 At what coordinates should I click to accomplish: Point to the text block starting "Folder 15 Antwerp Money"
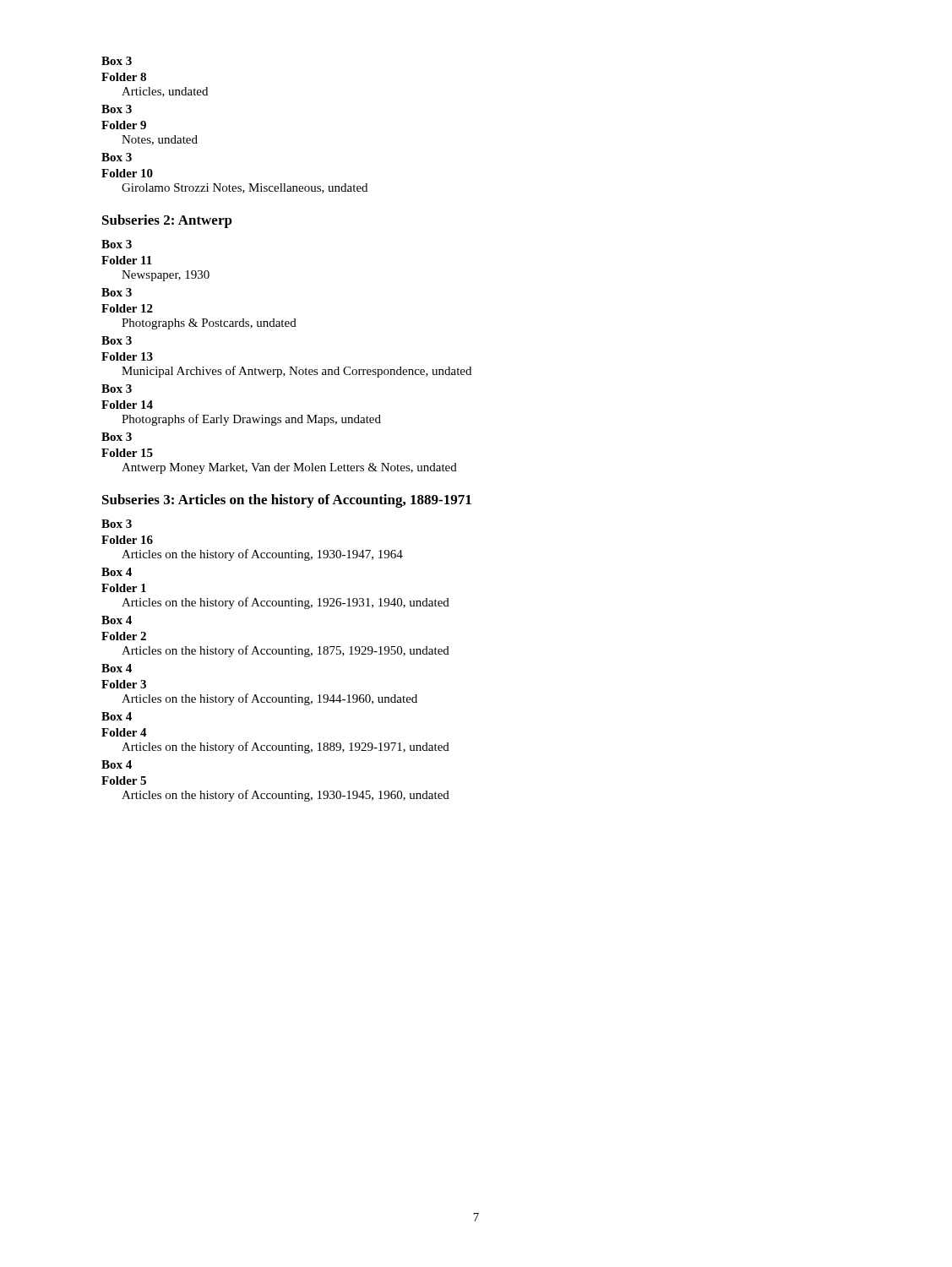(x=397, y=460)
